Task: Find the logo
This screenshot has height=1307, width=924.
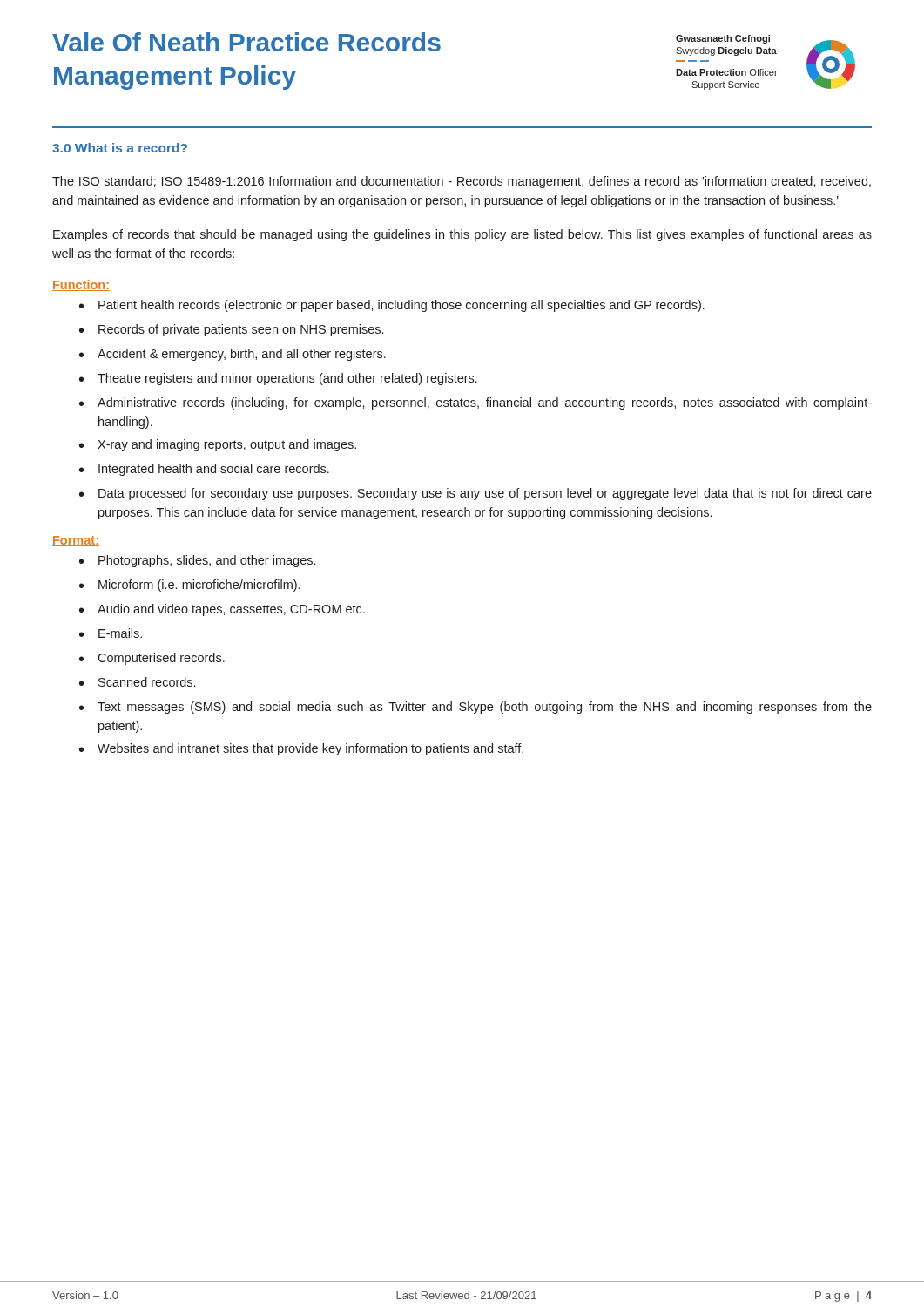Action: pyautogui.click(x=772, y=68)
